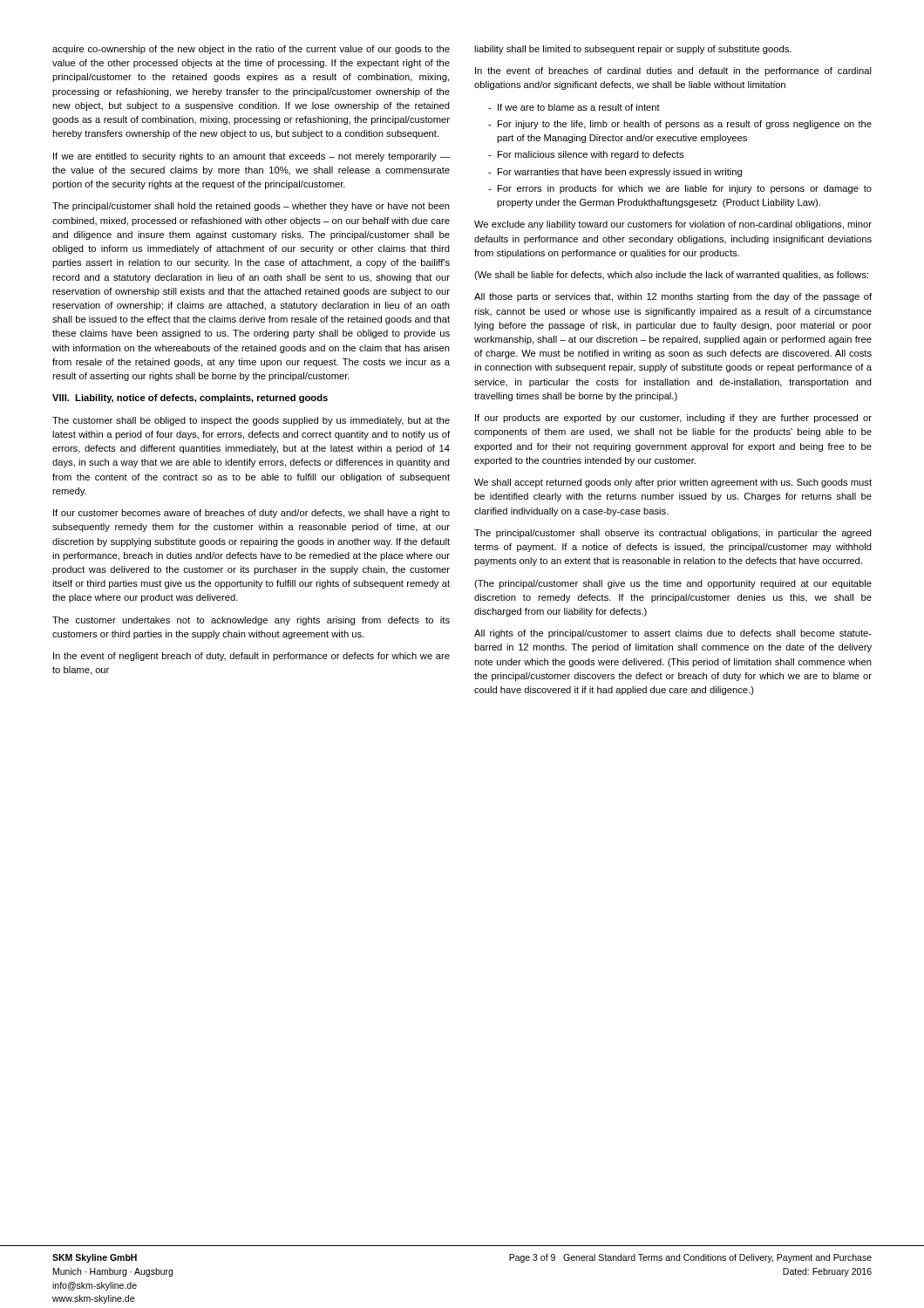Image resolution: width=924 pixels, height=1308 pixels.
Task: Click on the text block that reads "In the event of breaches of cardinal"
Action: (x=673, y=78)
